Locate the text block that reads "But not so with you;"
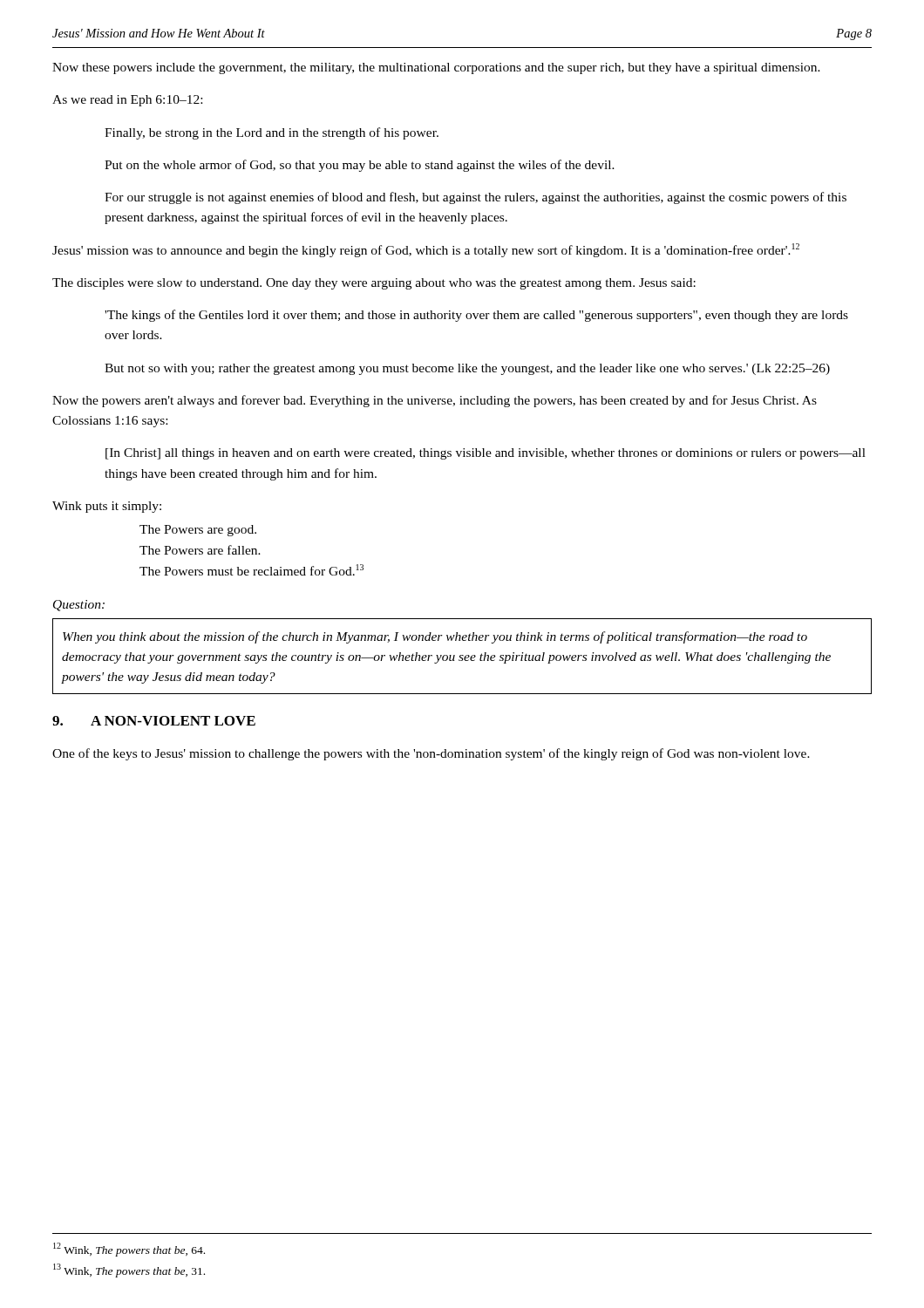This screenshot has width=924, height=1308. pos(467,367)
